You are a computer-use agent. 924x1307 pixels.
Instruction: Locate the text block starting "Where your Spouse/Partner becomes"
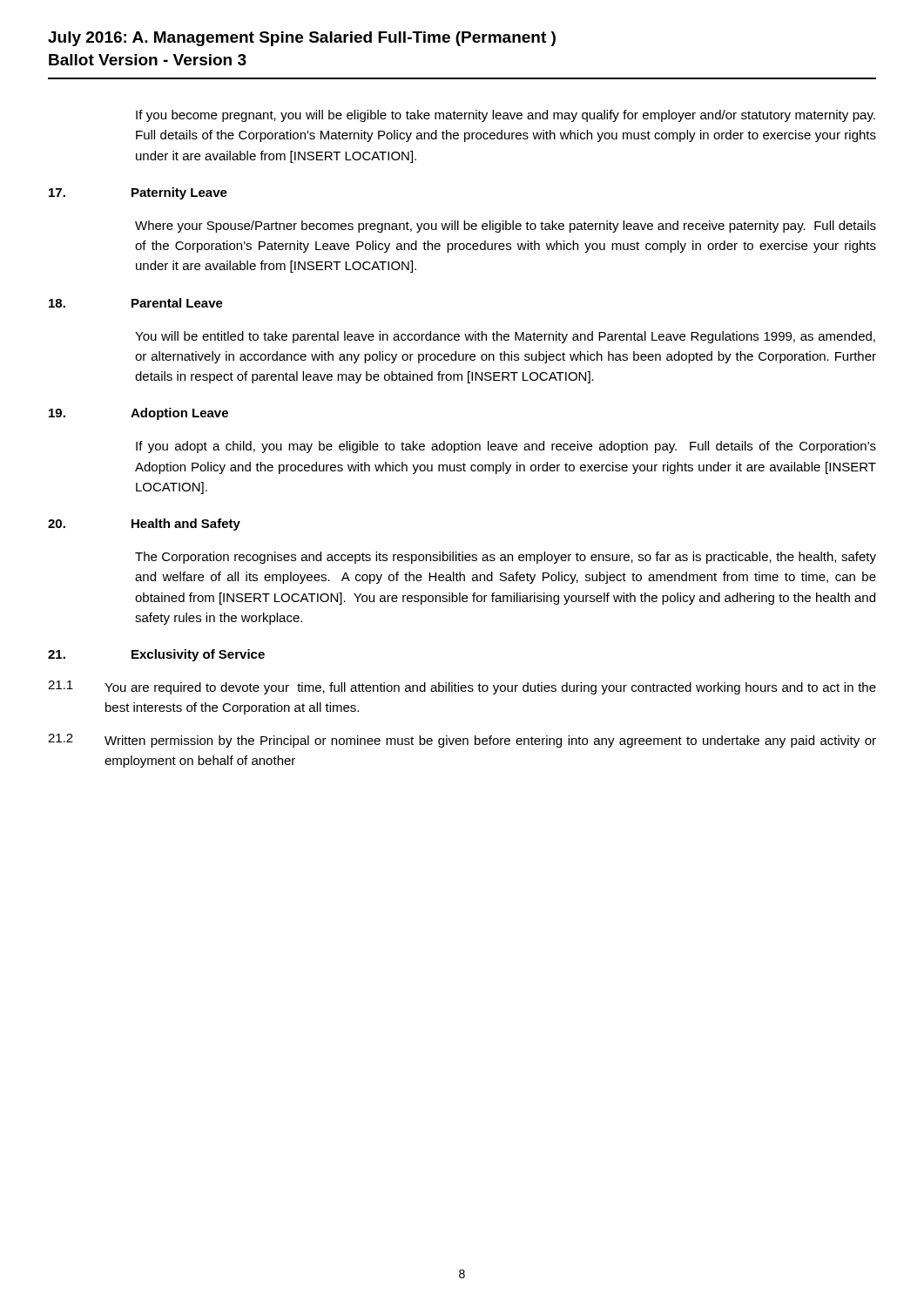506,245
